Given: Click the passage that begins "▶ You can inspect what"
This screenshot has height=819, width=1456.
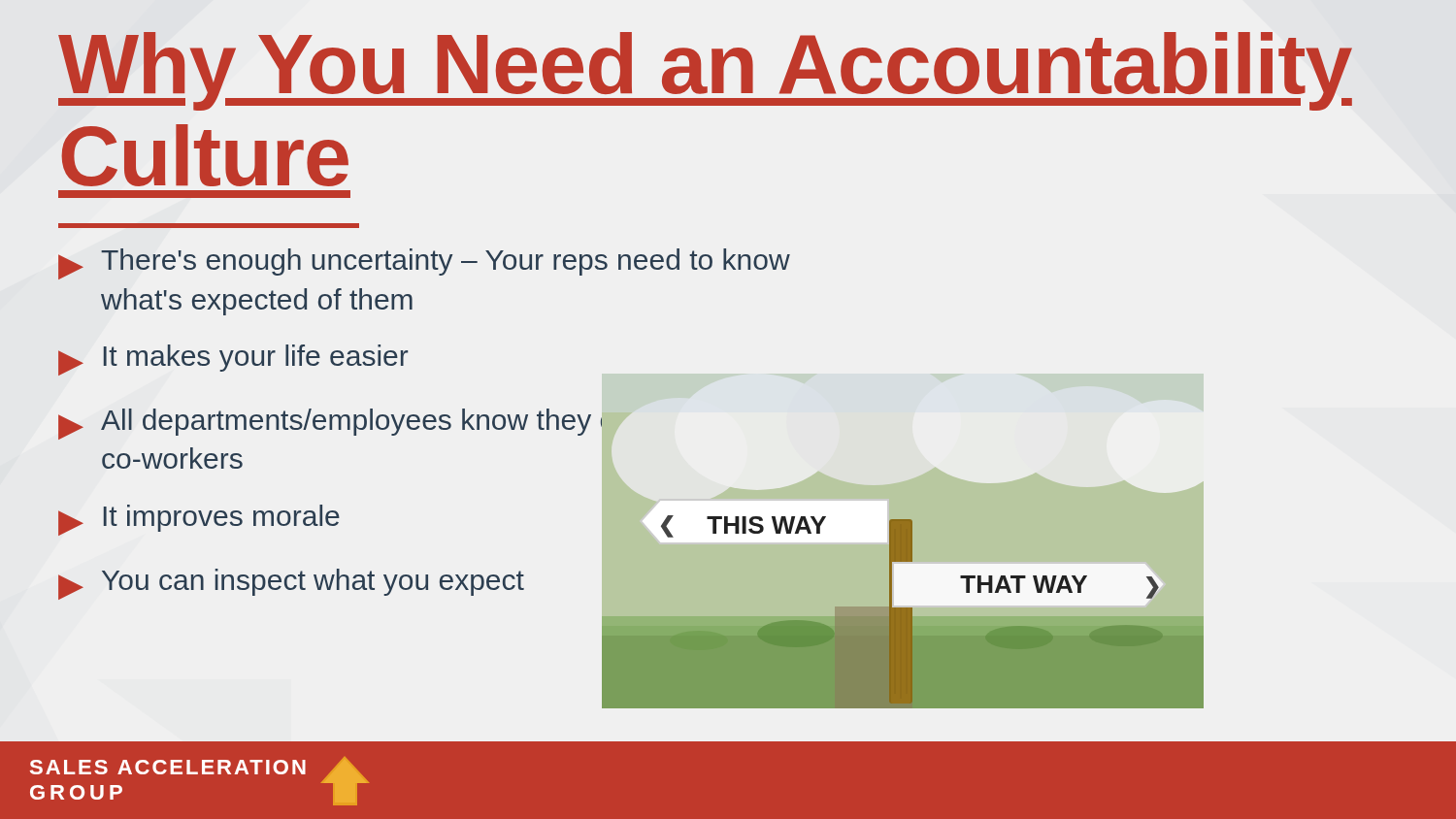Looking at the screenshot, I should click(291, 584).
